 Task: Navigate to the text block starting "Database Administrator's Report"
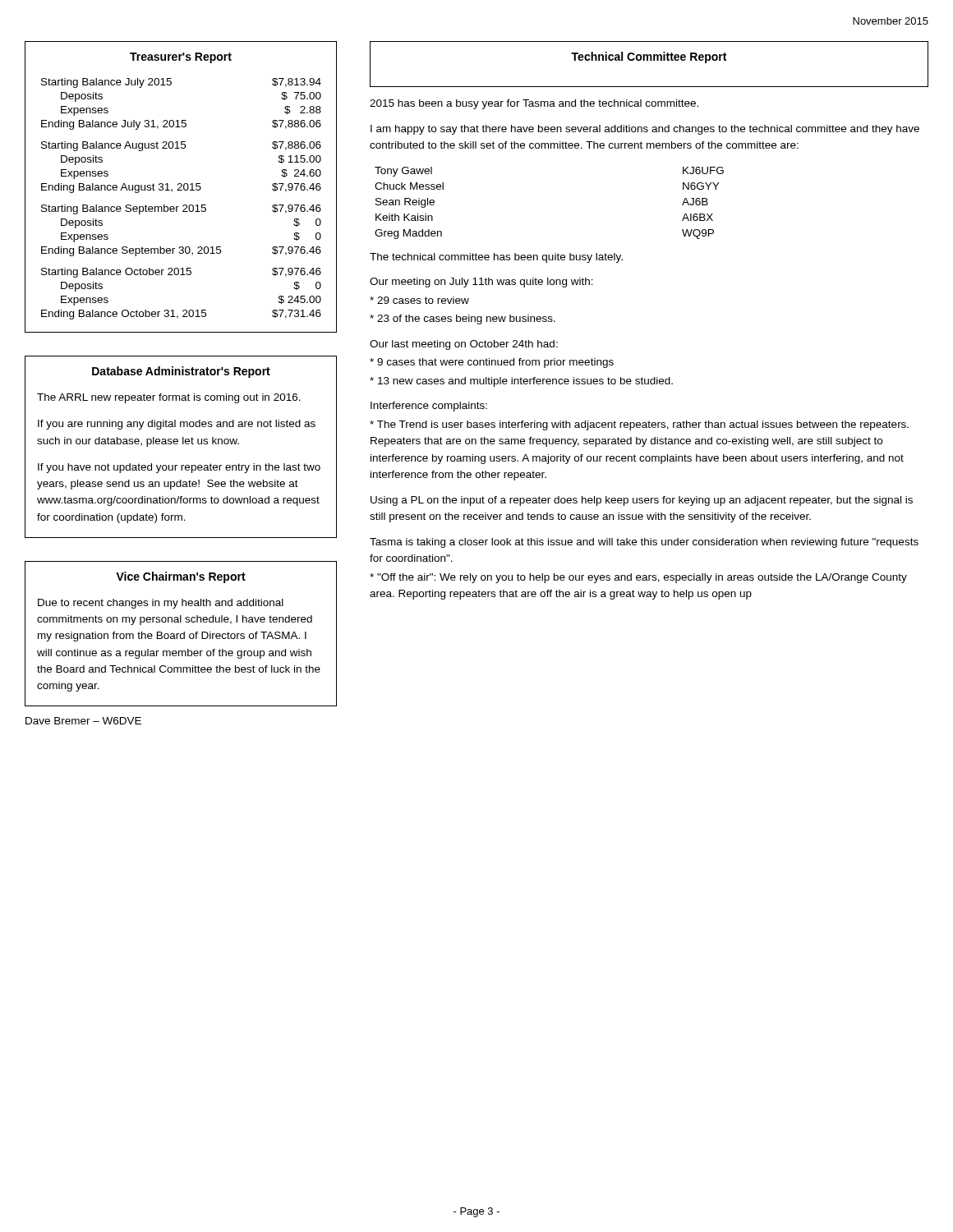[181, 371]
